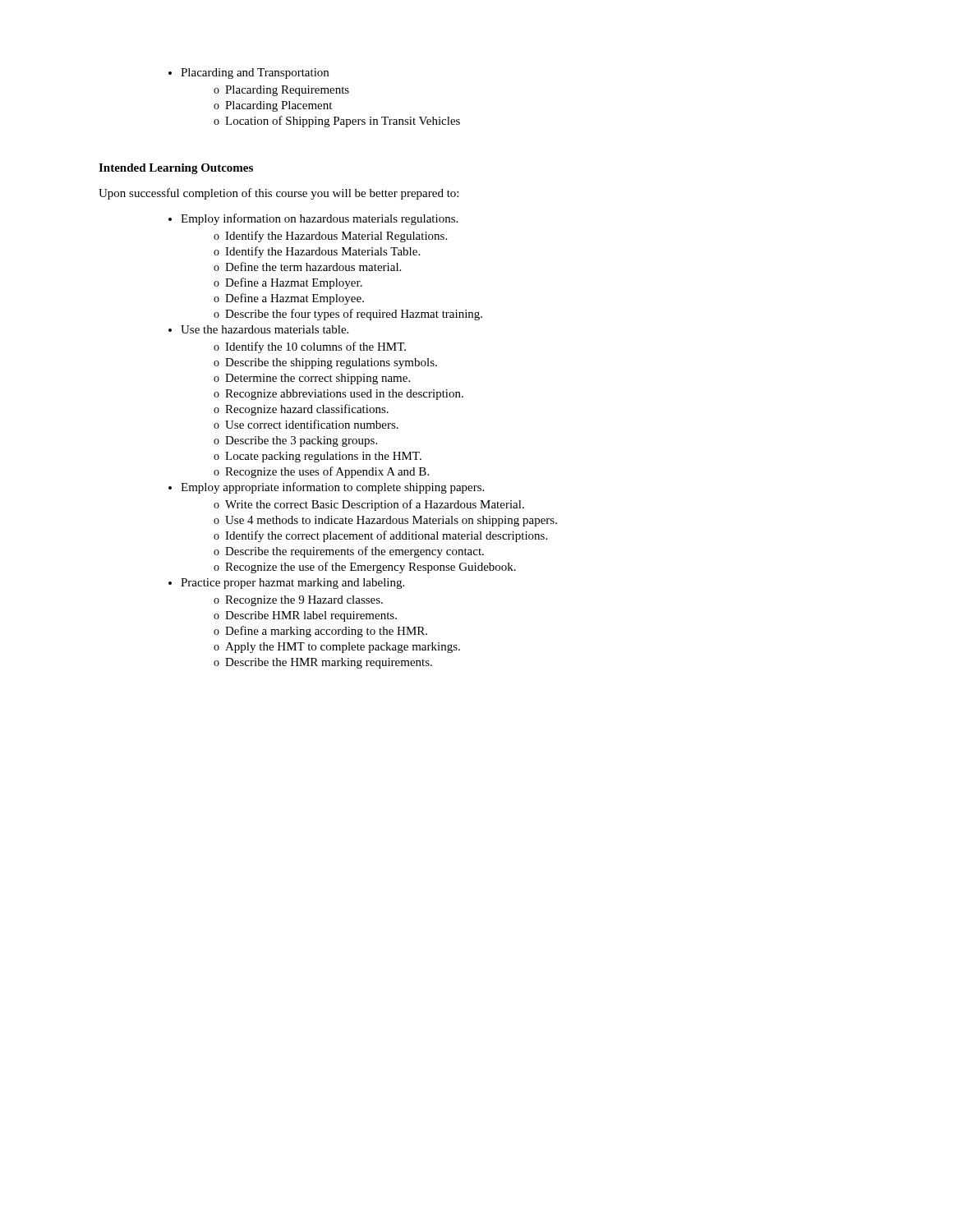Screen dimensions: 1232x953
Task: Find the list item that says "Placarding Placement"
Action: pyautogui.click(x=273, y=106)
